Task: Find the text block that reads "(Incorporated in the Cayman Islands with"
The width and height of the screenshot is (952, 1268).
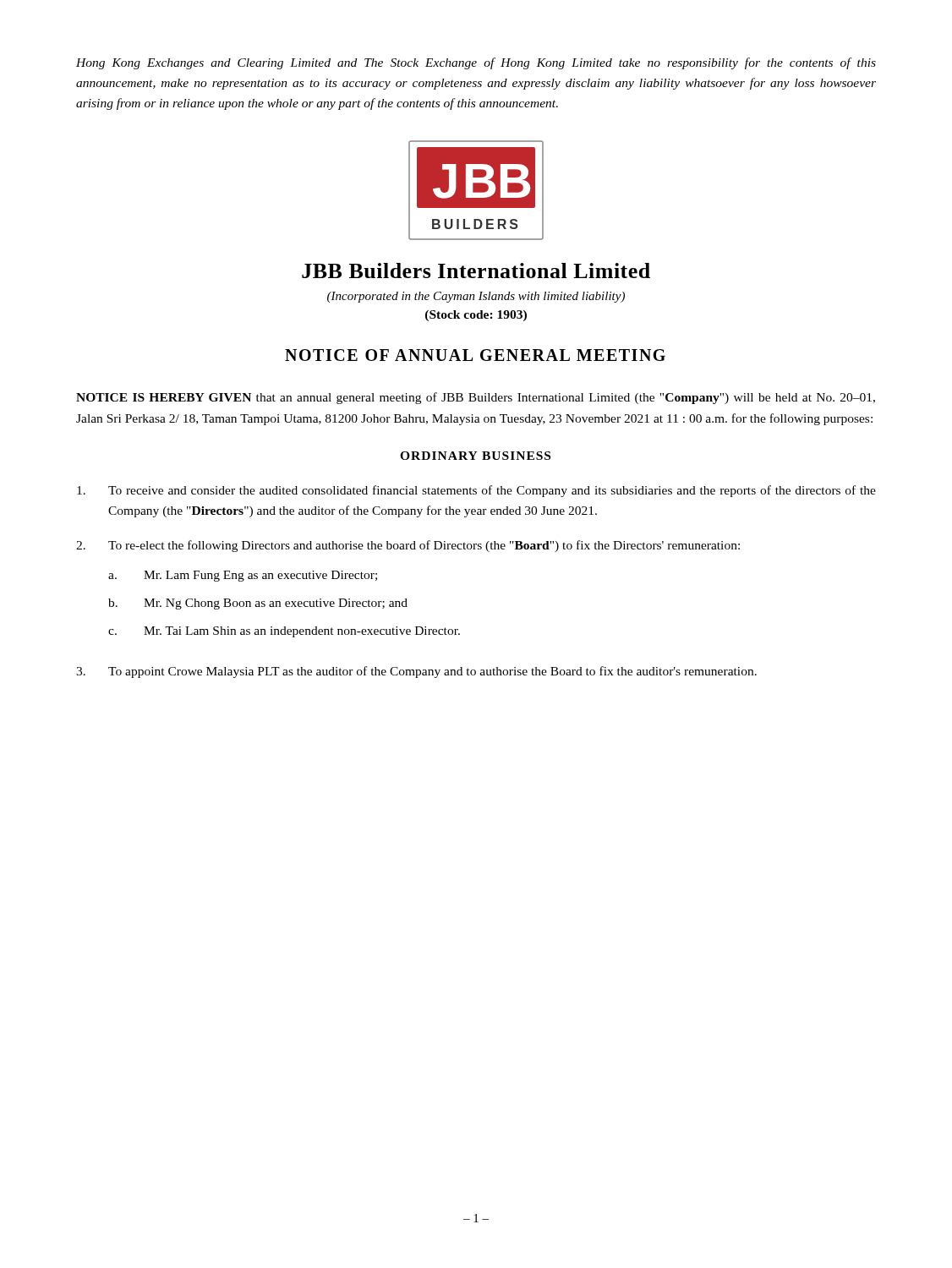Action: pos(476,296)
